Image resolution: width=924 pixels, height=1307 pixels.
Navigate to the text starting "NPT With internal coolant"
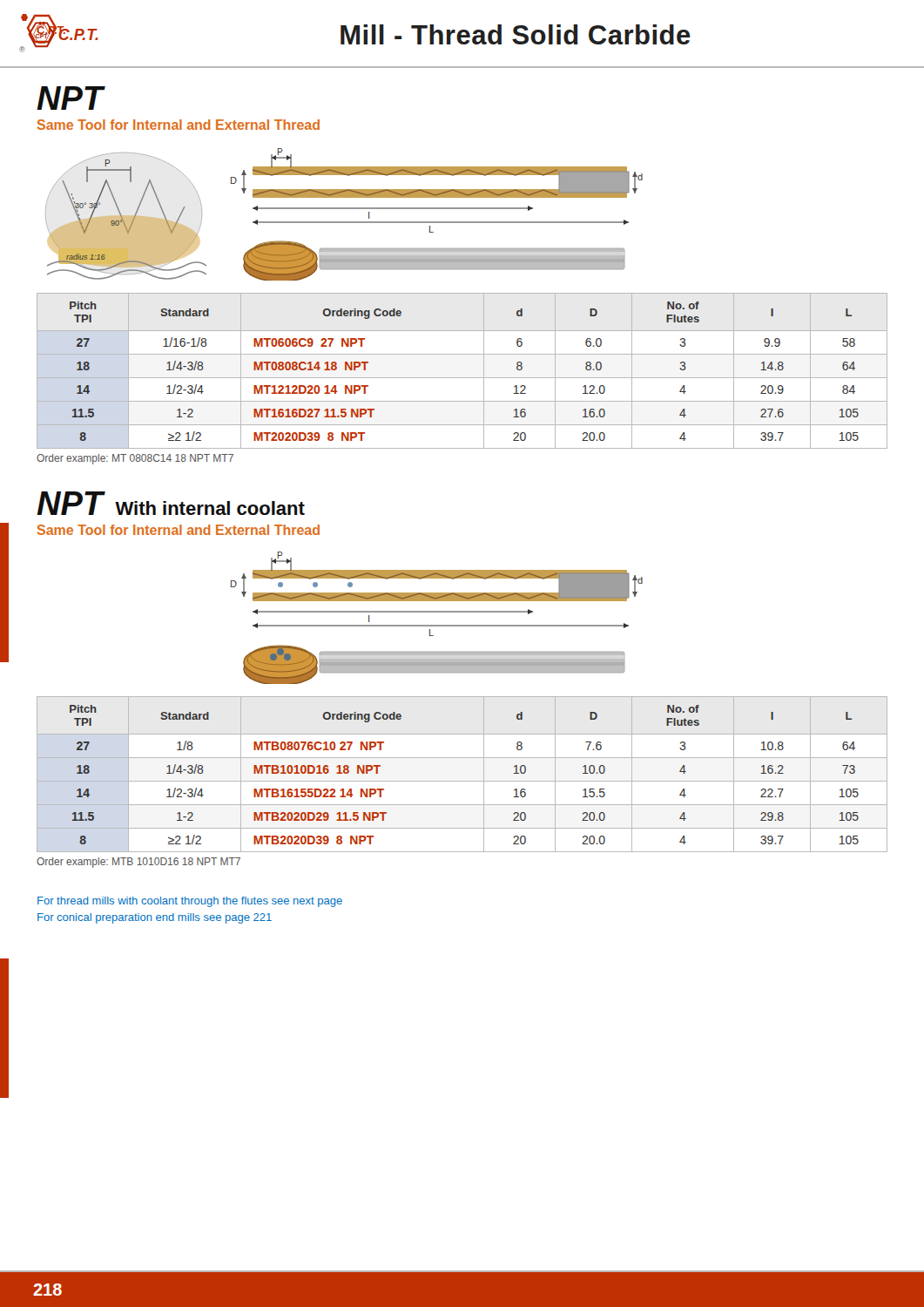tap(171, 504)
